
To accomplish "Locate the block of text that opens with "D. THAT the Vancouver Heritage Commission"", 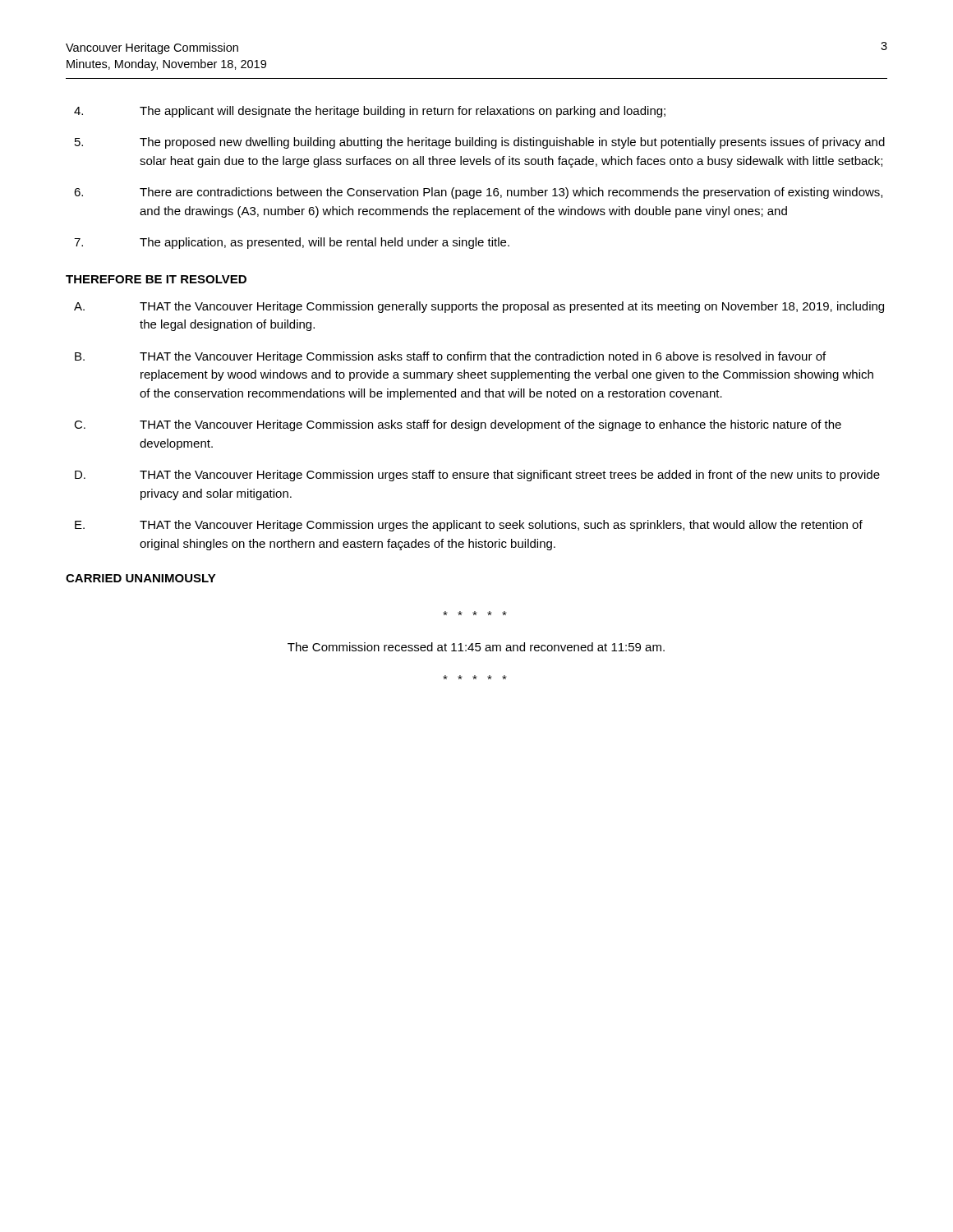I will point(476,484).
